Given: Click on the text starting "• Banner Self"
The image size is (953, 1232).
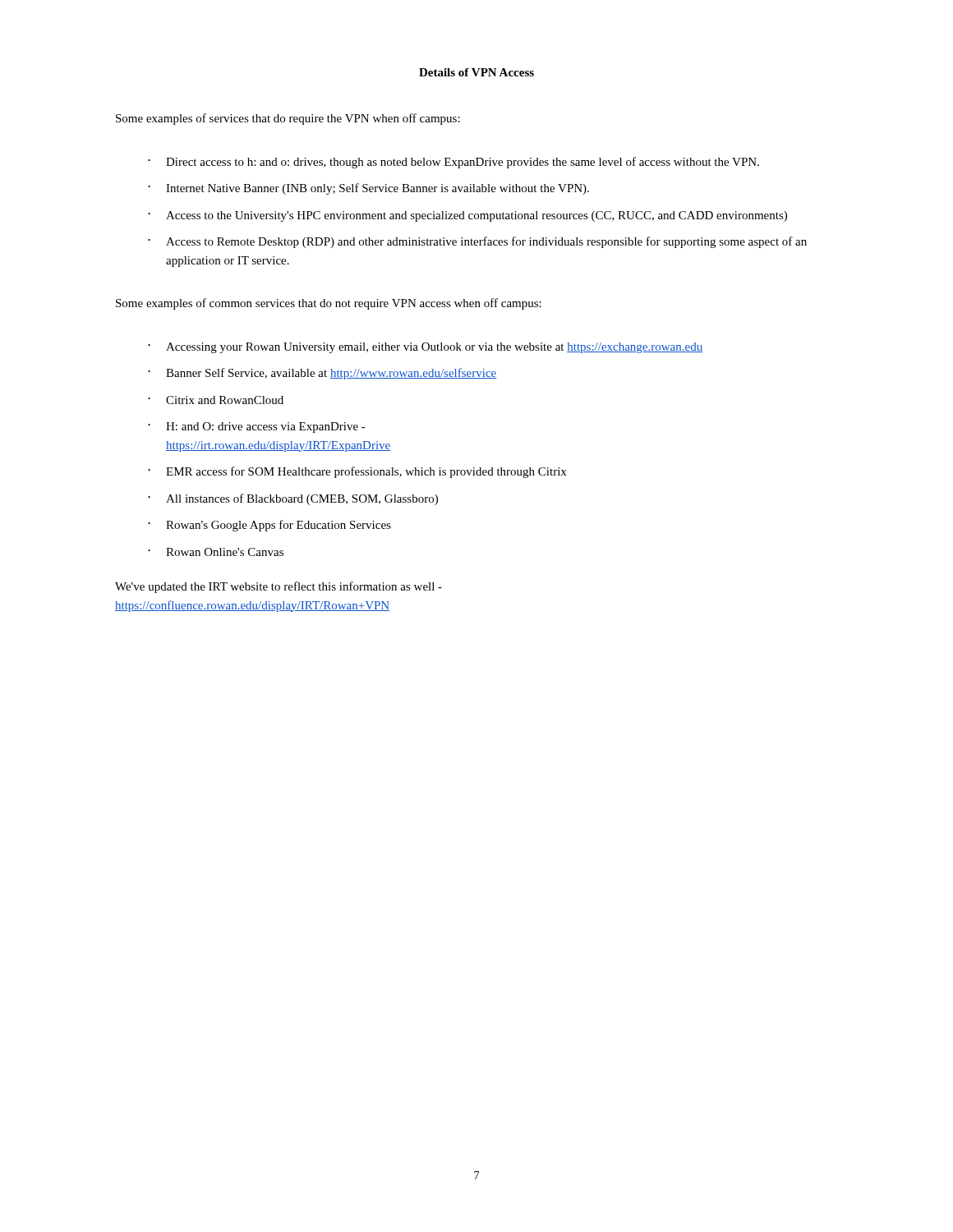Looking at the screenshot, I should click(x=322, y=373).
